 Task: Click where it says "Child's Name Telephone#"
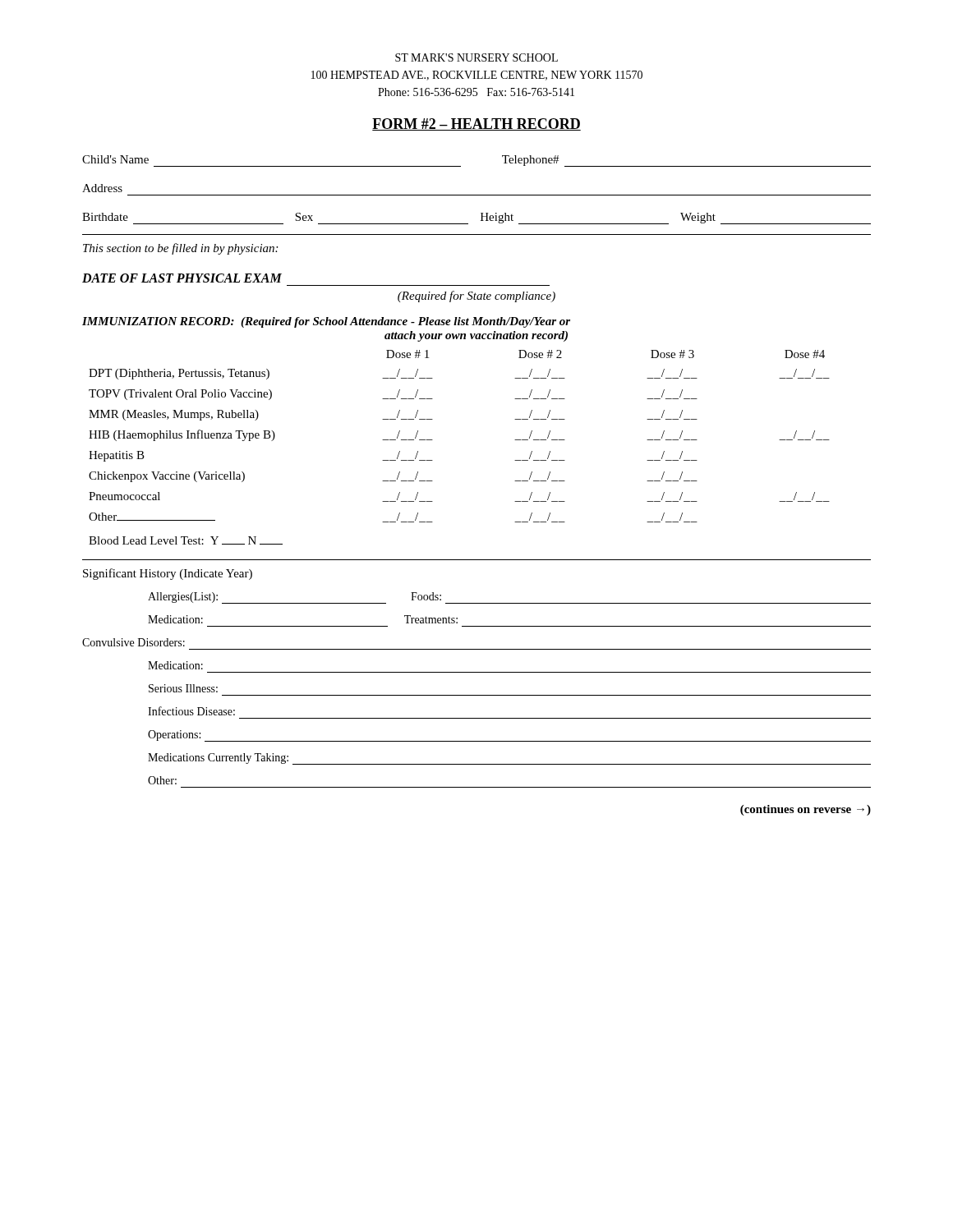113,161
